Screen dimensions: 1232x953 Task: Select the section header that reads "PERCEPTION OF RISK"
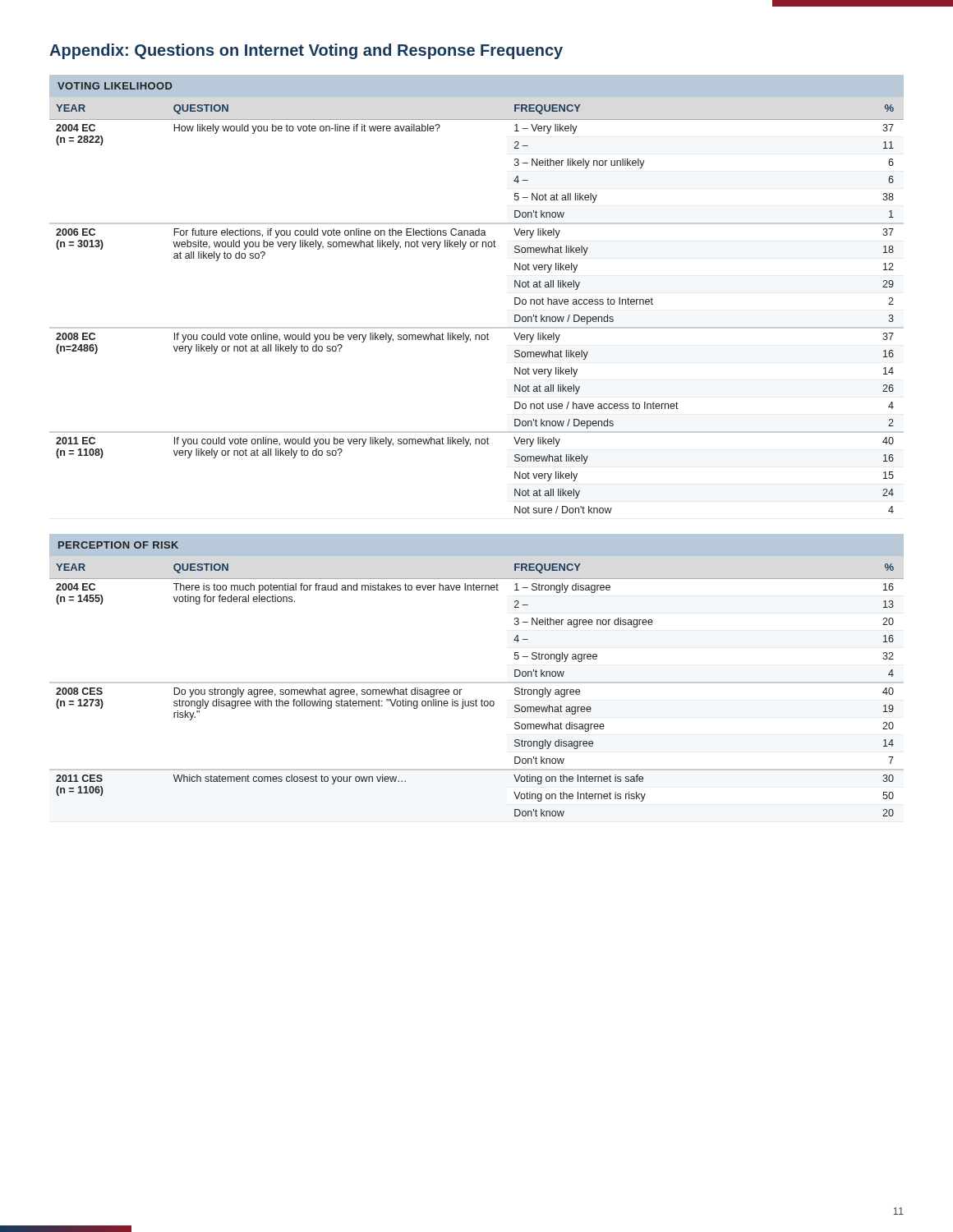coord(118,545)
